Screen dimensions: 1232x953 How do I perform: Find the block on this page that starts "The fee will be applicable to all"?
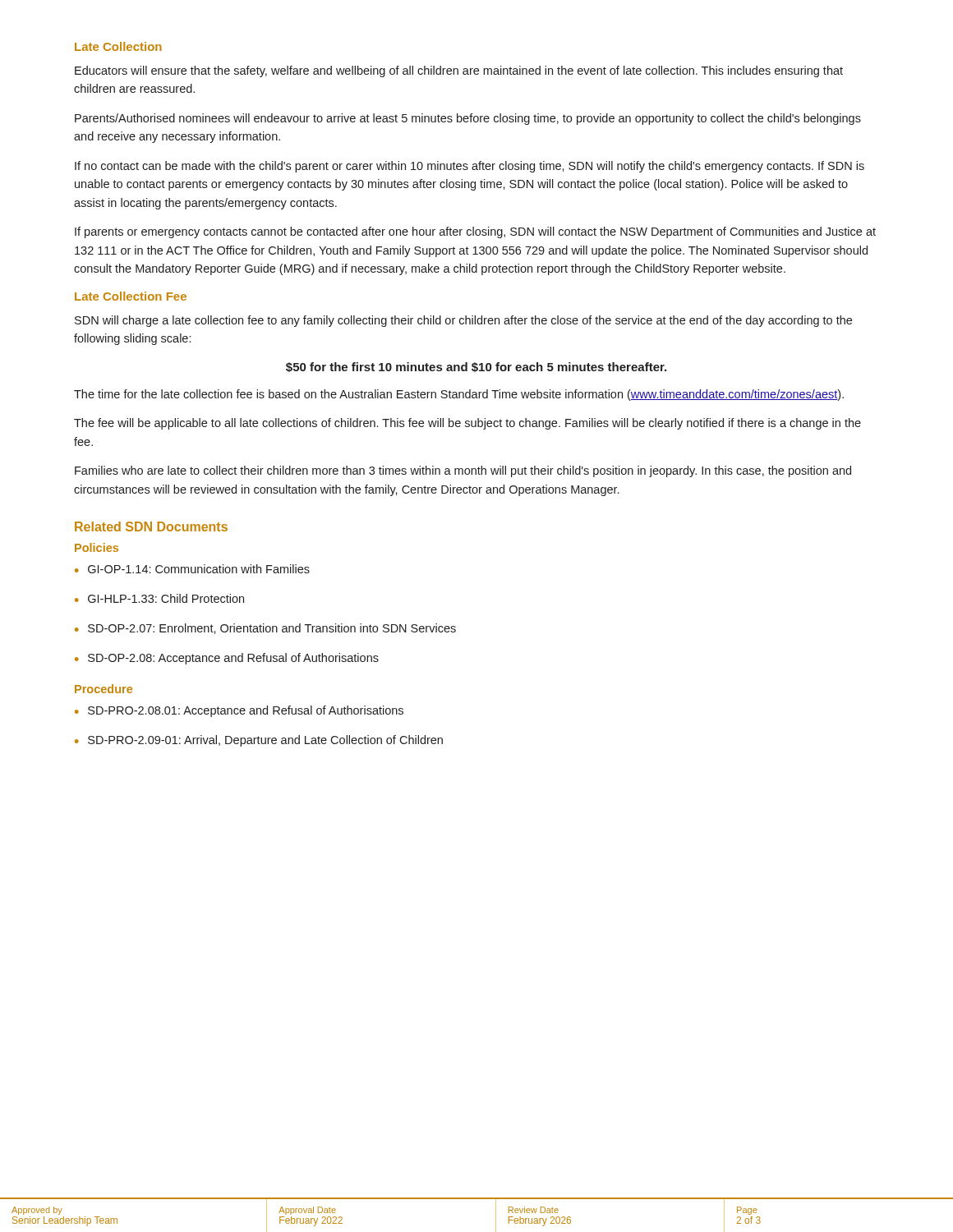[x=467, y=432]
